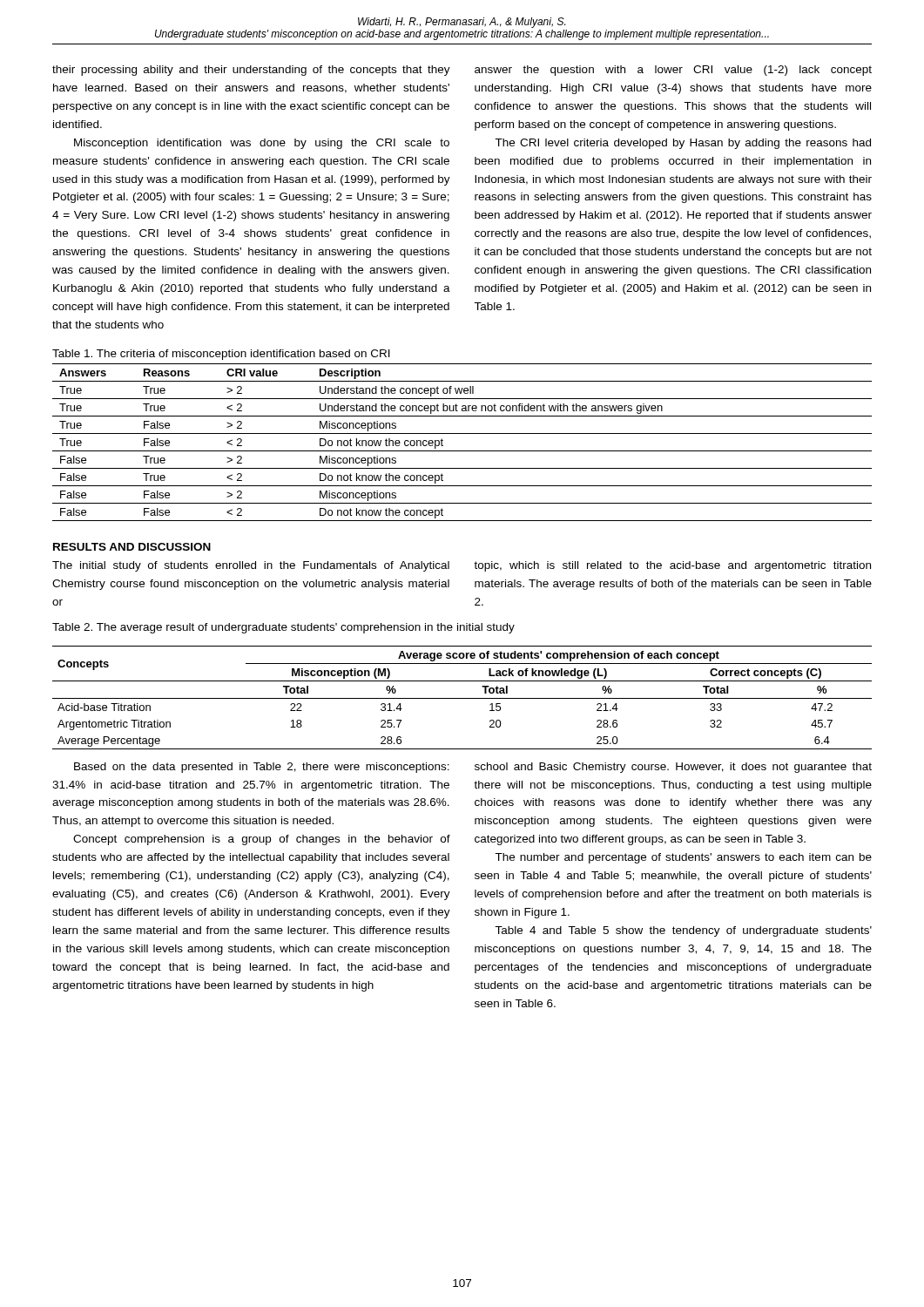Locate the text block starting "Table 1. The criteria of"
Screen dimensions: 1307x924
[221, 353]
